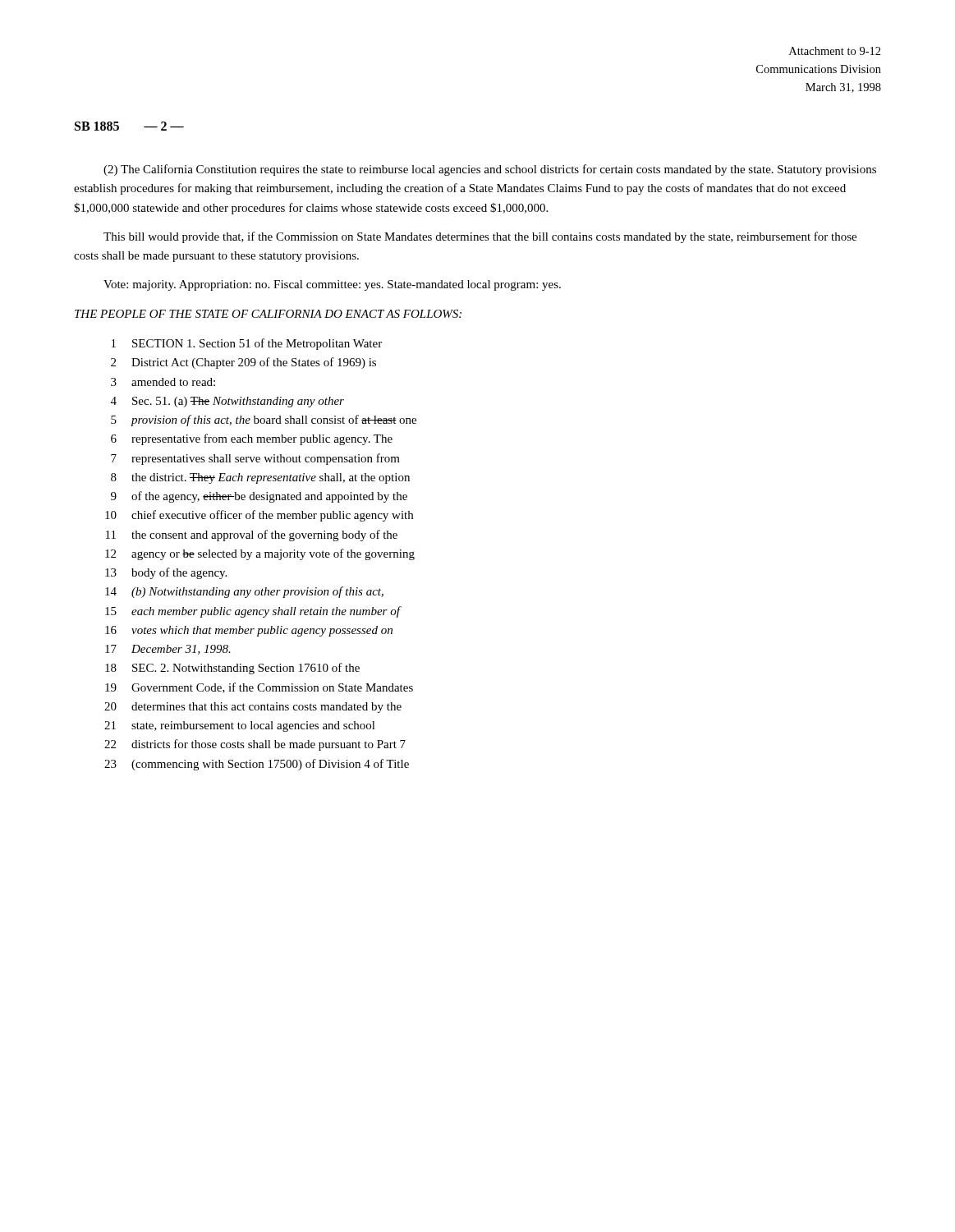Find the block on this page that starts "1 SECTION 1. Section 51"
The image size is (955, 1232).
247,344
